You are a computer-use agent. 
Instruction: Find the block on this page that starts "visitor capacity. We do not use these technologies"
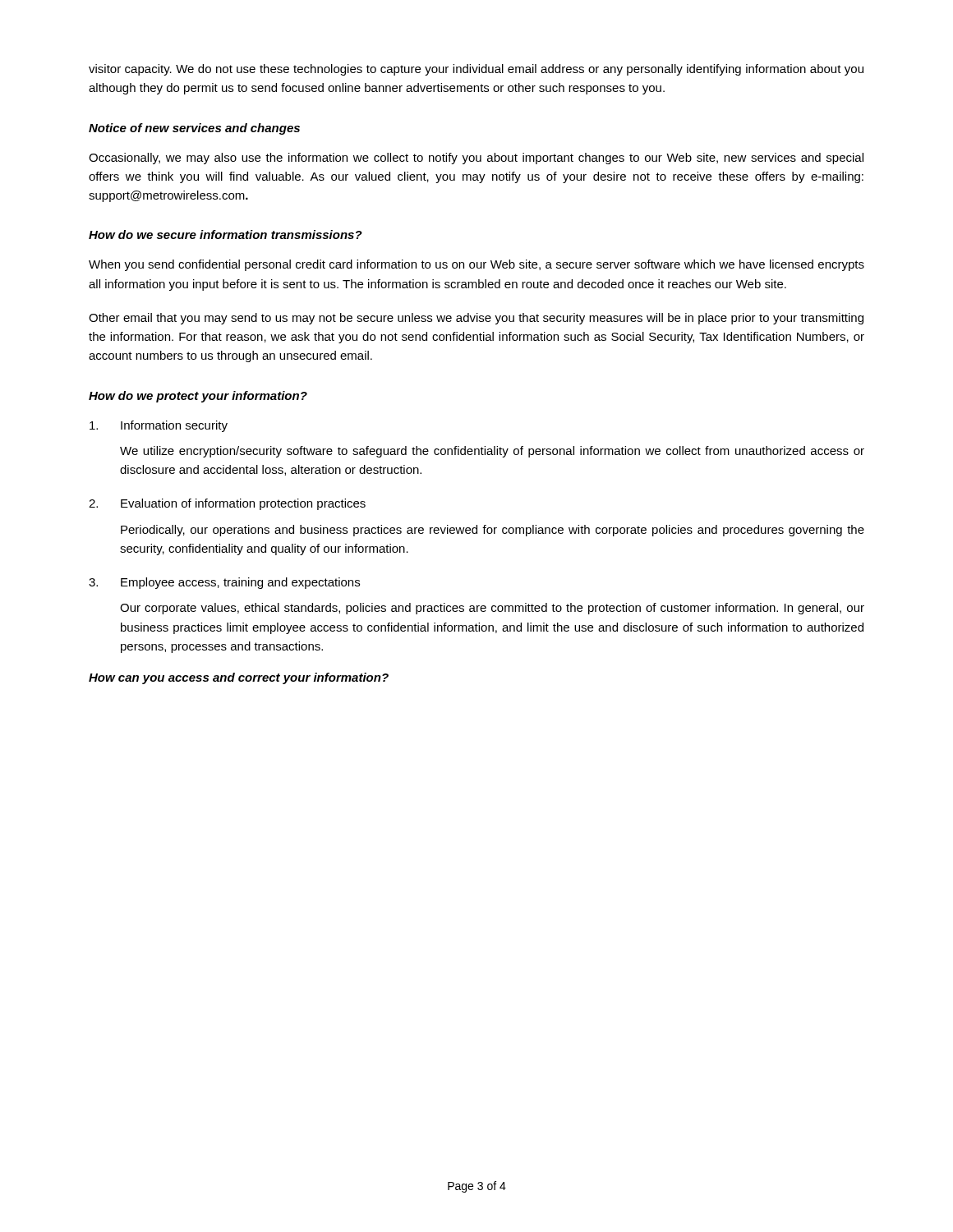476,78
